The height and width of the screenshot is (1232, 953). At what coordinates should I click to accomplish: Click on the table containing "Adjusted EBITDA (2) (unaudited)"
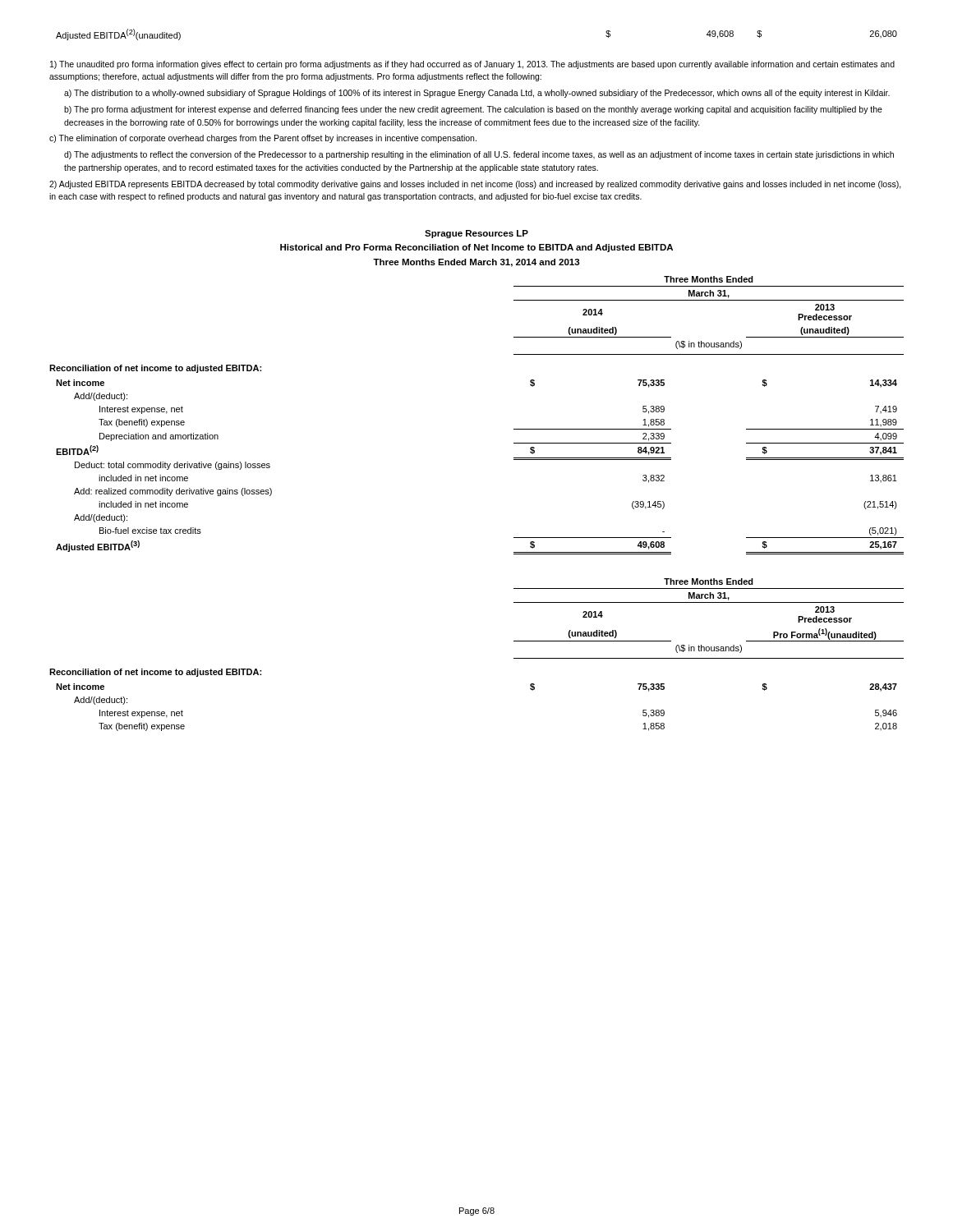tap(476, 34)
